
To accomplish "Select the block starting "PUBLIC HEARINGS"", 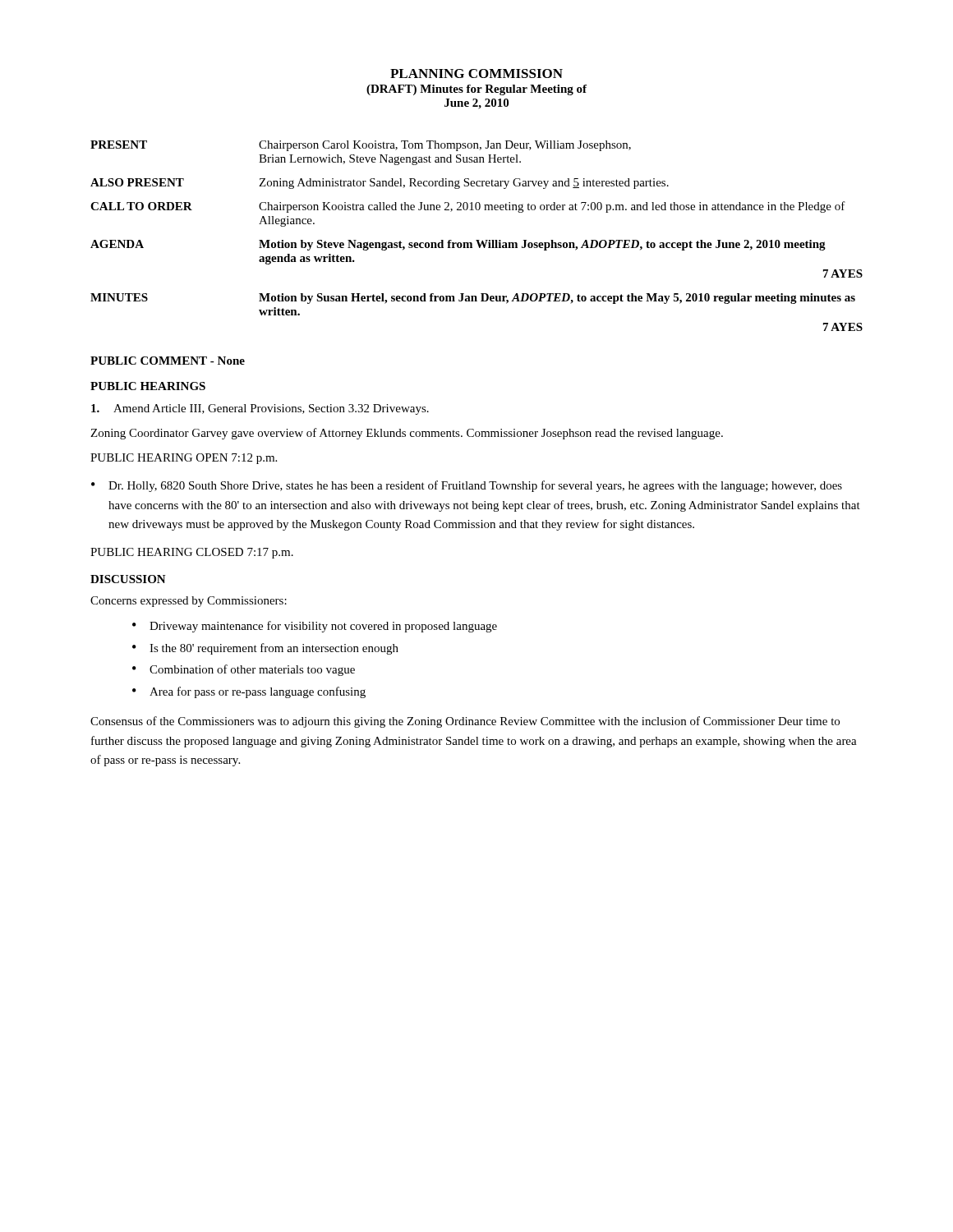I will click(148, 386).
